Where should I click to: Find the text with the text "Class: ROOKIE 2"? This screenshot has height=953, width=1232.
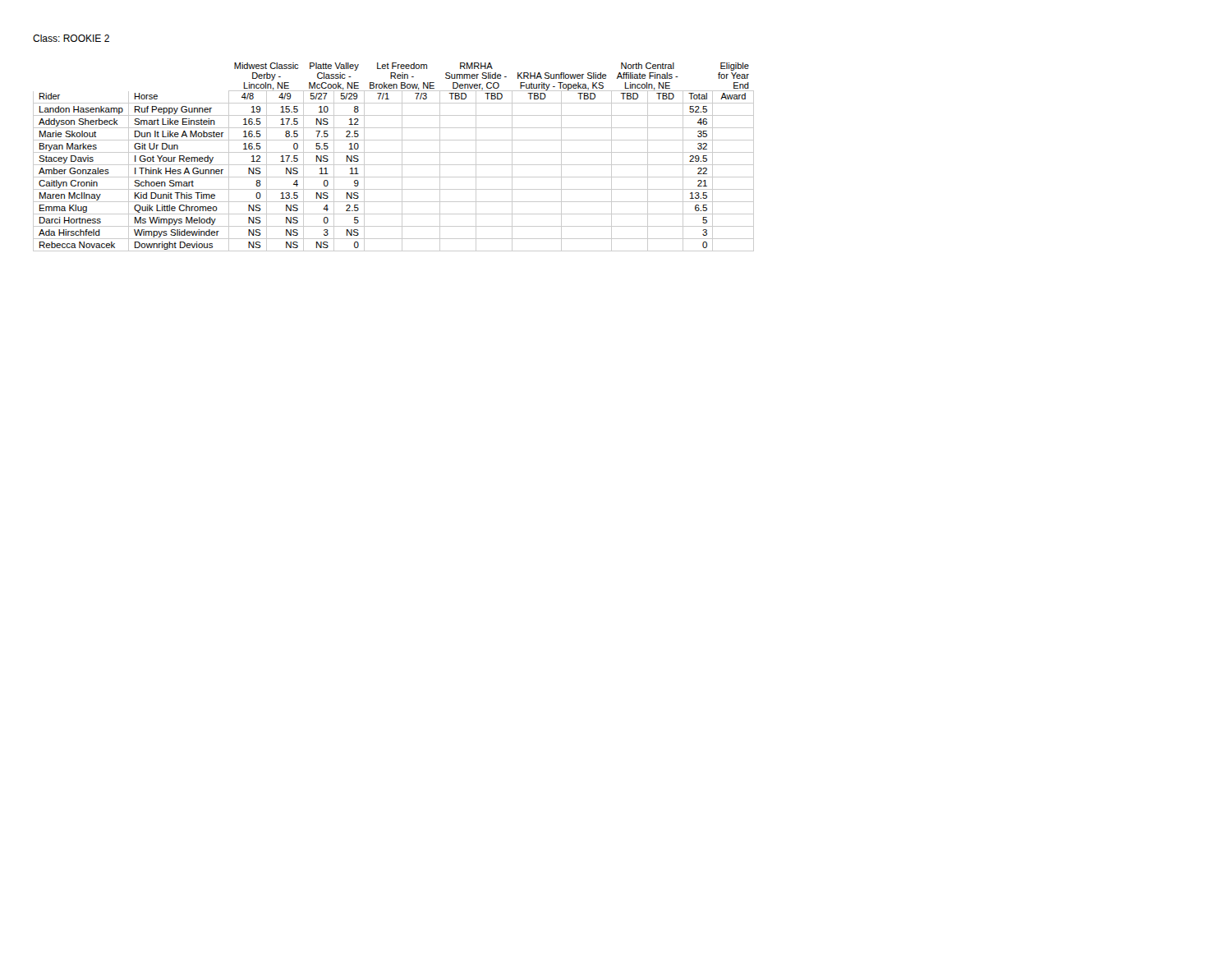(x=71, y=39)
